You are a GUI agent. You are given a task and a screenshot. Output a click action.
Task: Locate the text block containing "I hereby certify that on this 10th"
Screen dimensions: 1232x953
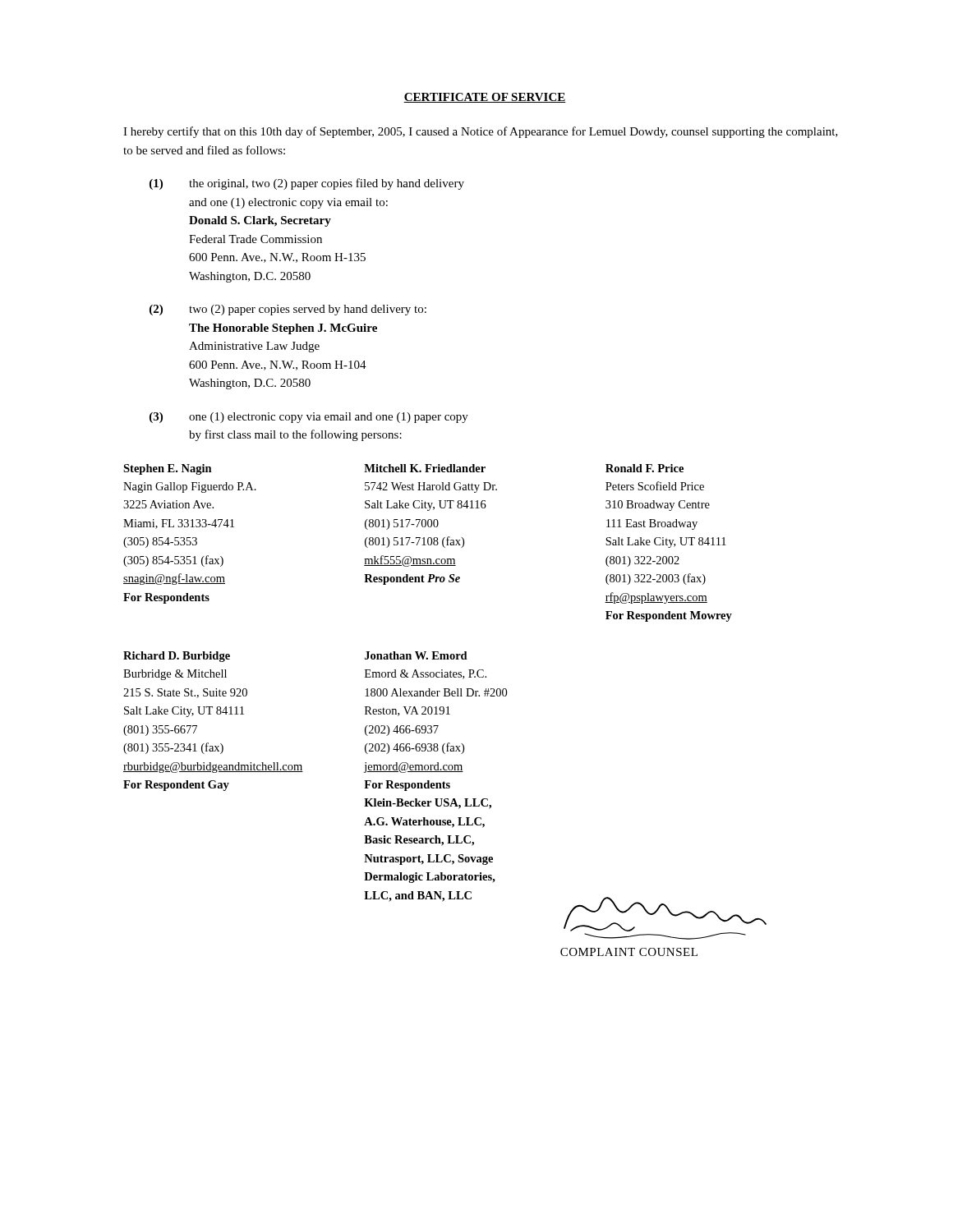tap(481, 141)
